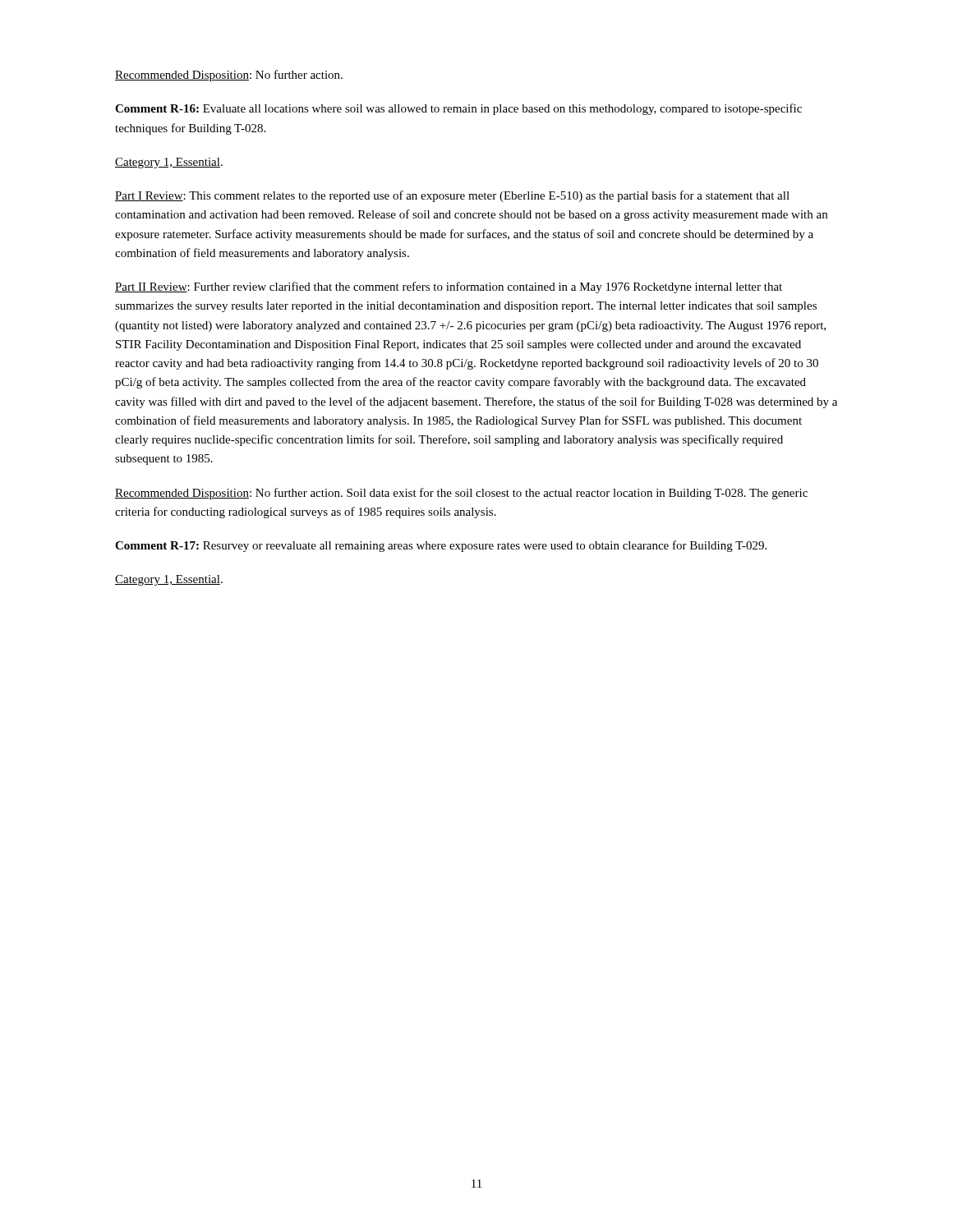Screen dimensions: 1232x953
Task: Click on the element starting "Comment R-17: Resurvey or"
Action: 441,545
